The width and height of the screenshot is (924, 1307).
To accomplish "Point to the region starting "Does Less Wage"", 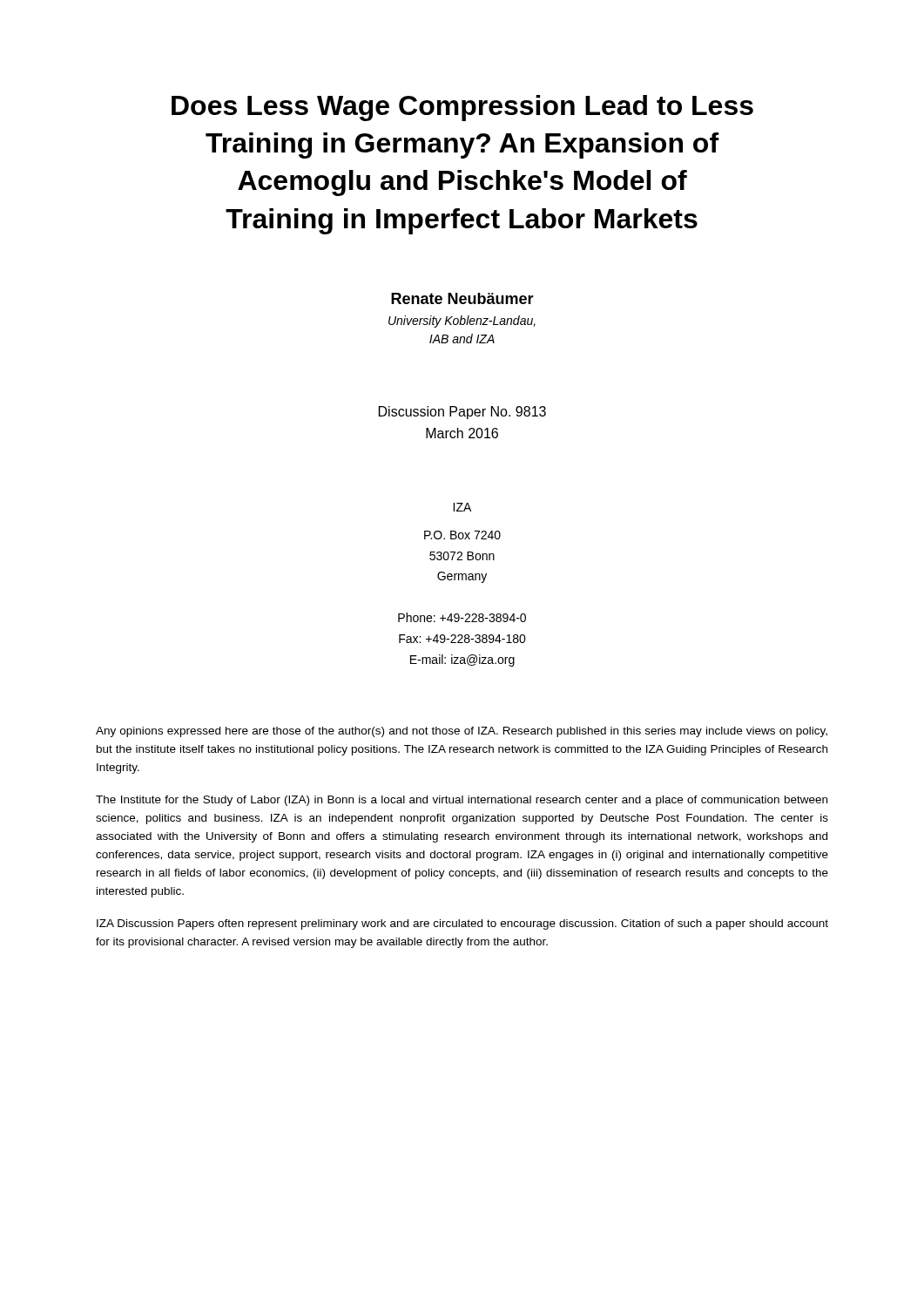I will 462,162.
